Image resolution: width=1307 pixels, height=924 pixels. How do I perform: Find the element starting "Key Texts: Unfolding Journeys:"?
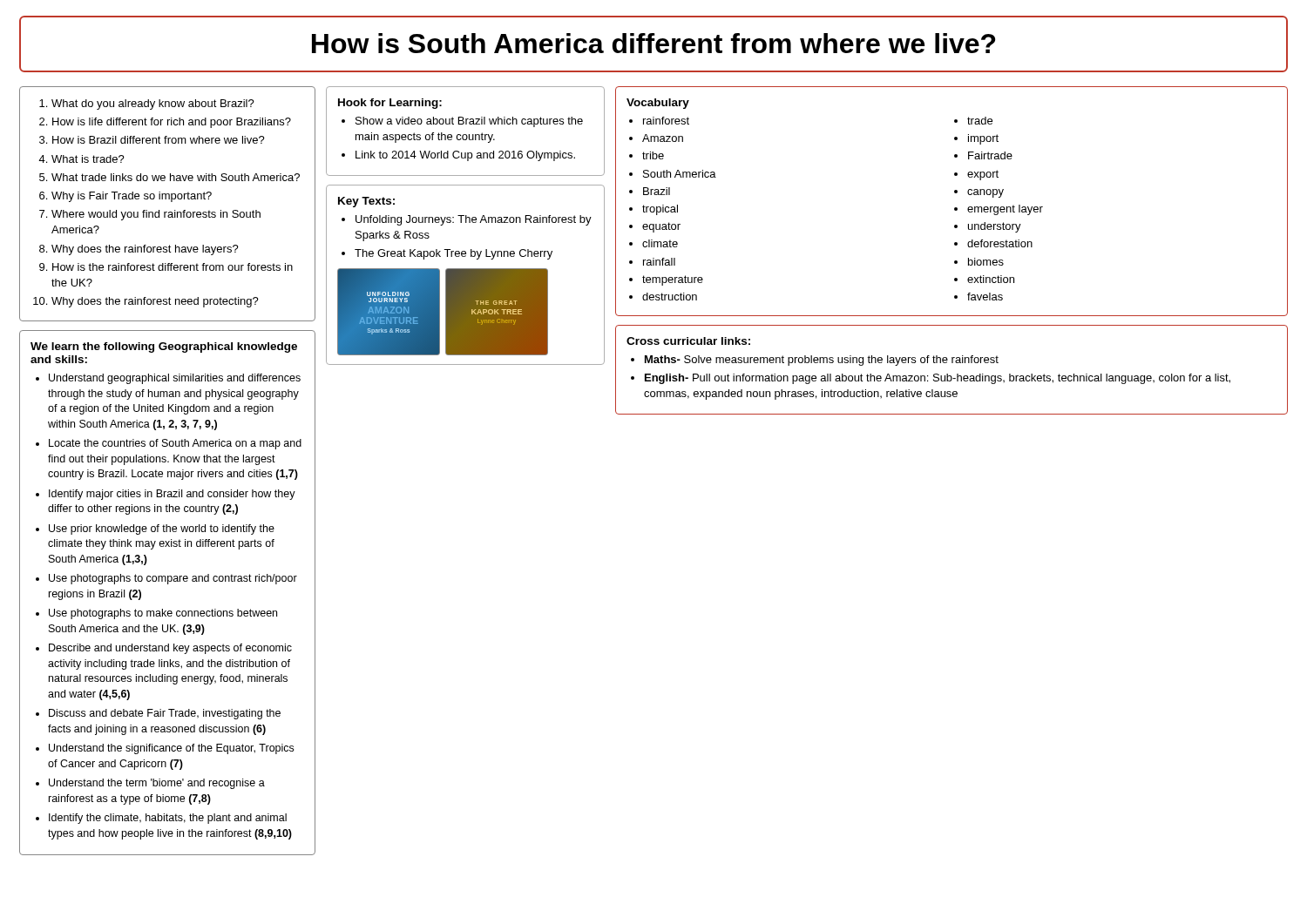[x=465, y=275]
